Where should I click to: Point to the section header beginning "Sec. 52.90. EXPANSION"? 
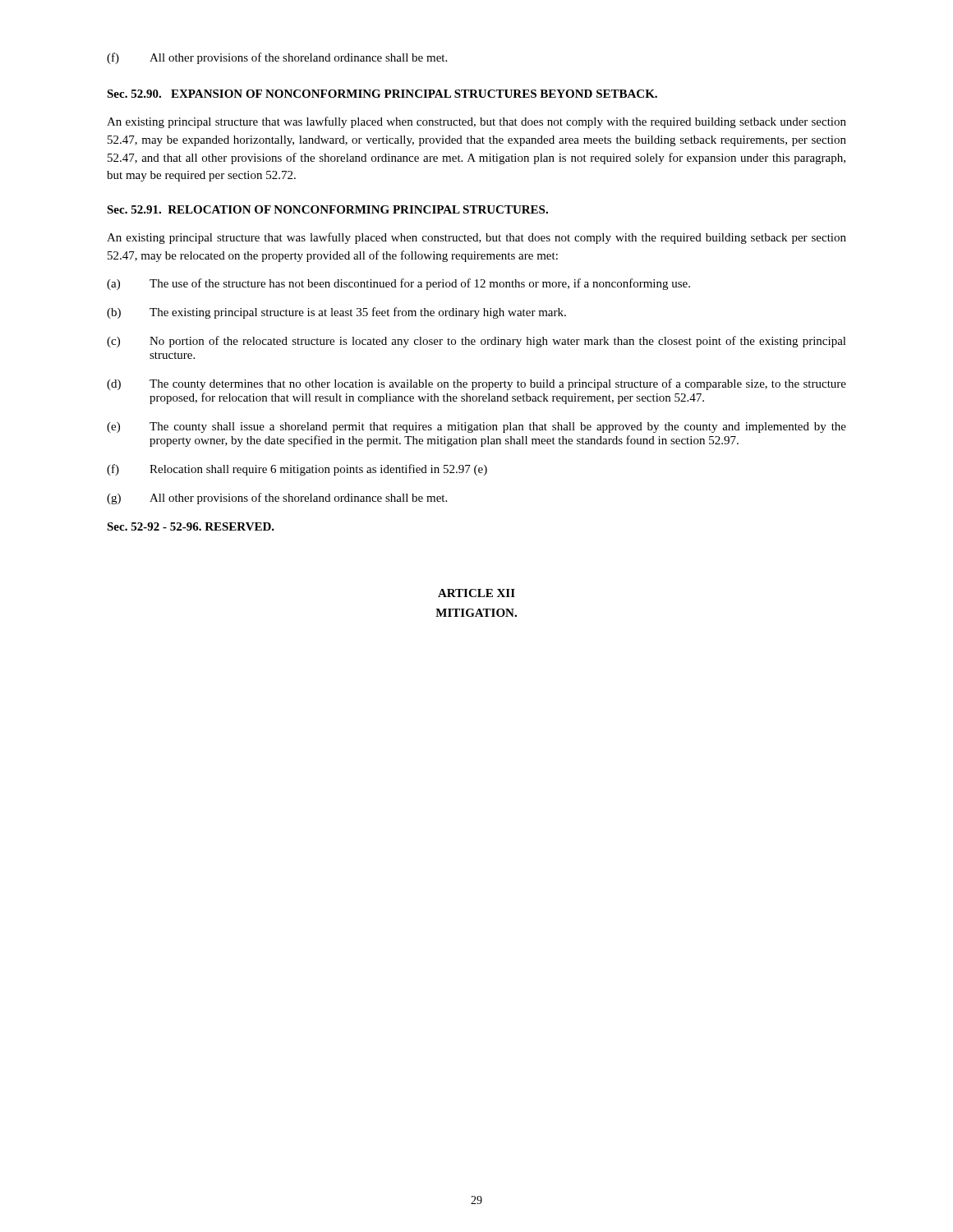coord(382,93)
